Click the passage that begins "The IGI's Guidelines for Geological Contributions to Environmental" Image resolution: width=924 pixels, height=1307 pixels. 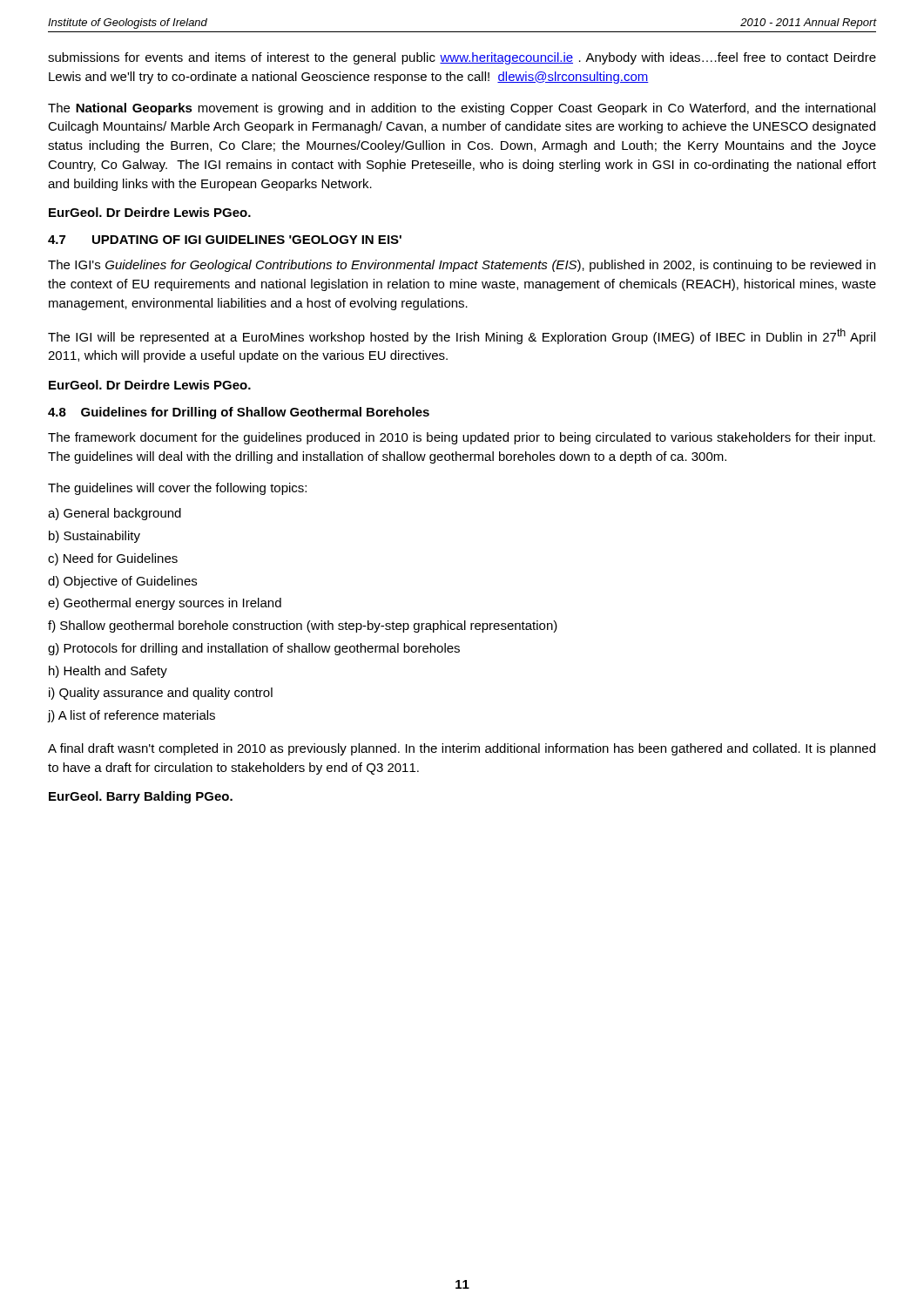click(462, 284)
